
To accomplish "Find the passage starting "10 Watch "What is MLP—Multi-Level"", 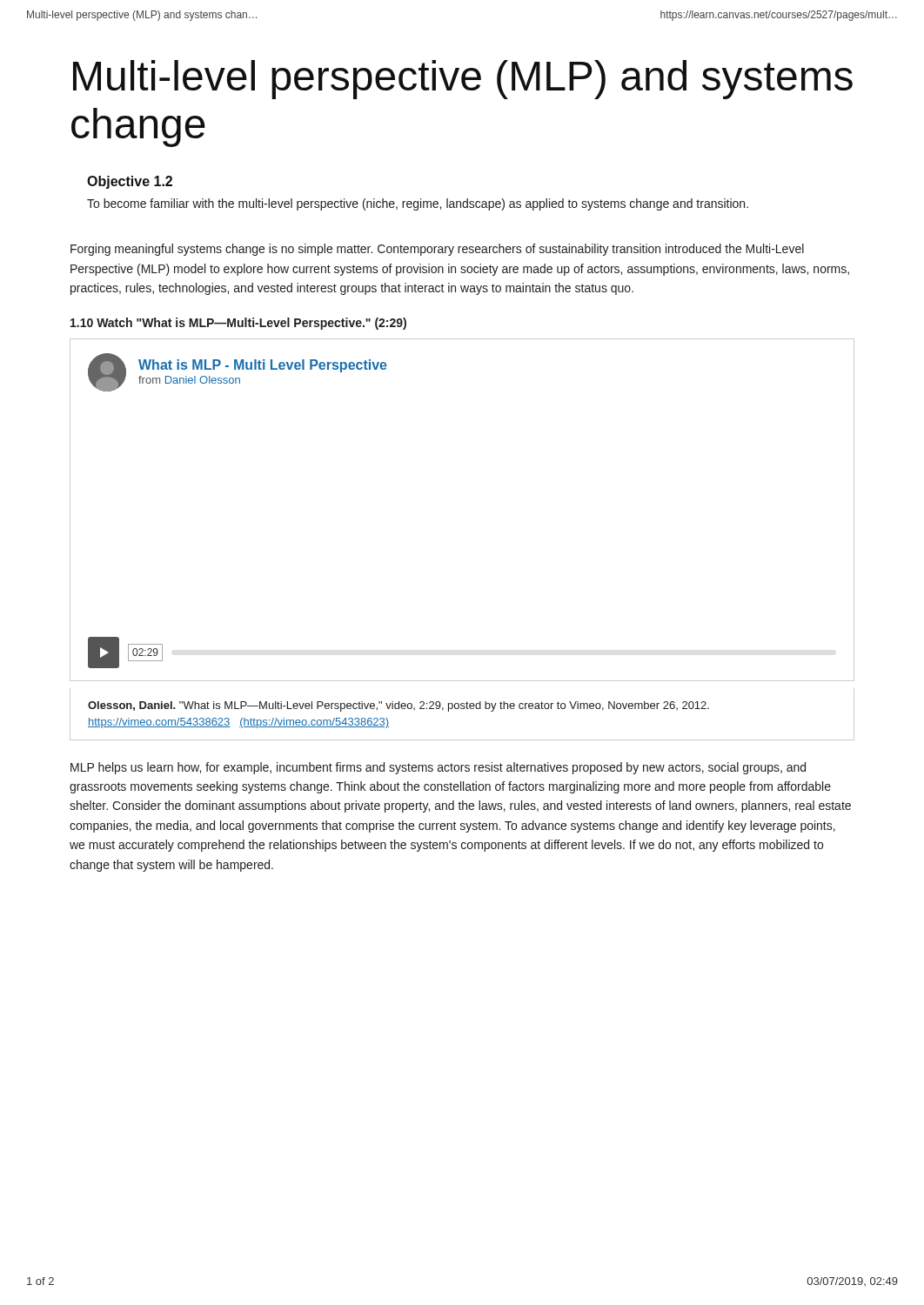I will 238,322.
